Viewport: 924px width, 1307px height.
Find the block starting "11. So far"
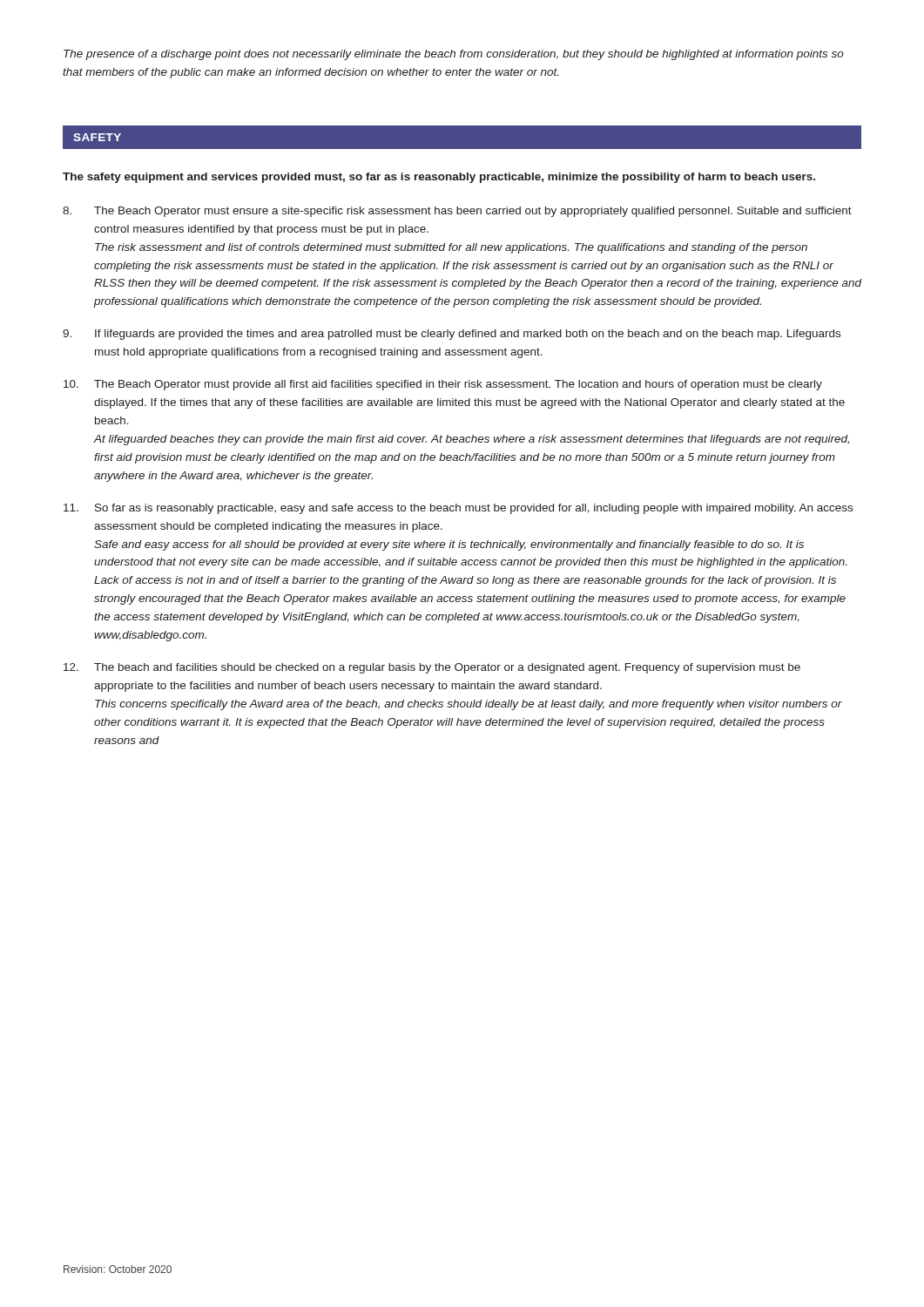(462, 572)
